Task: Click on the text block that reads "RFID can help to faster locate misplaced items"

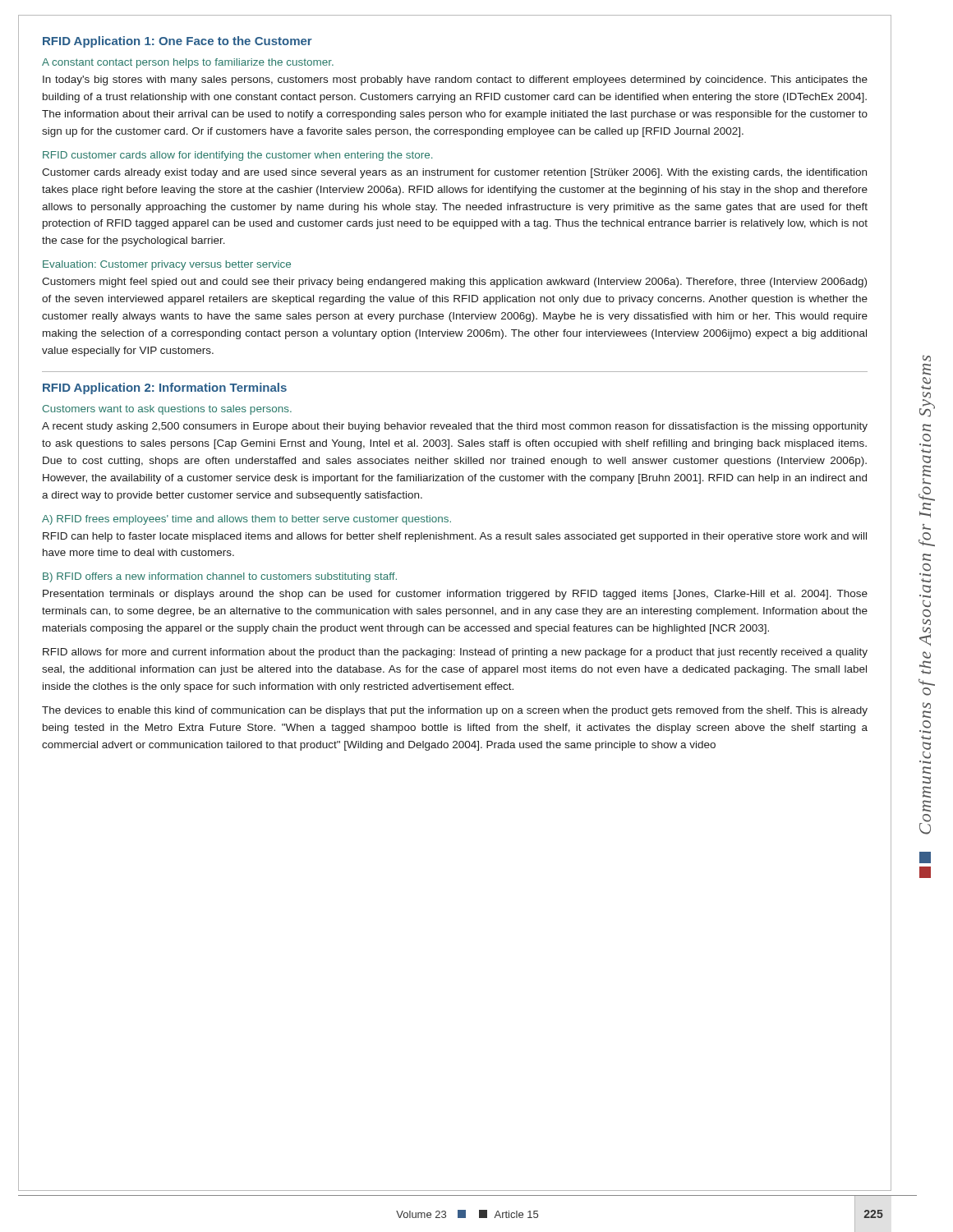Action: [455, 544]
